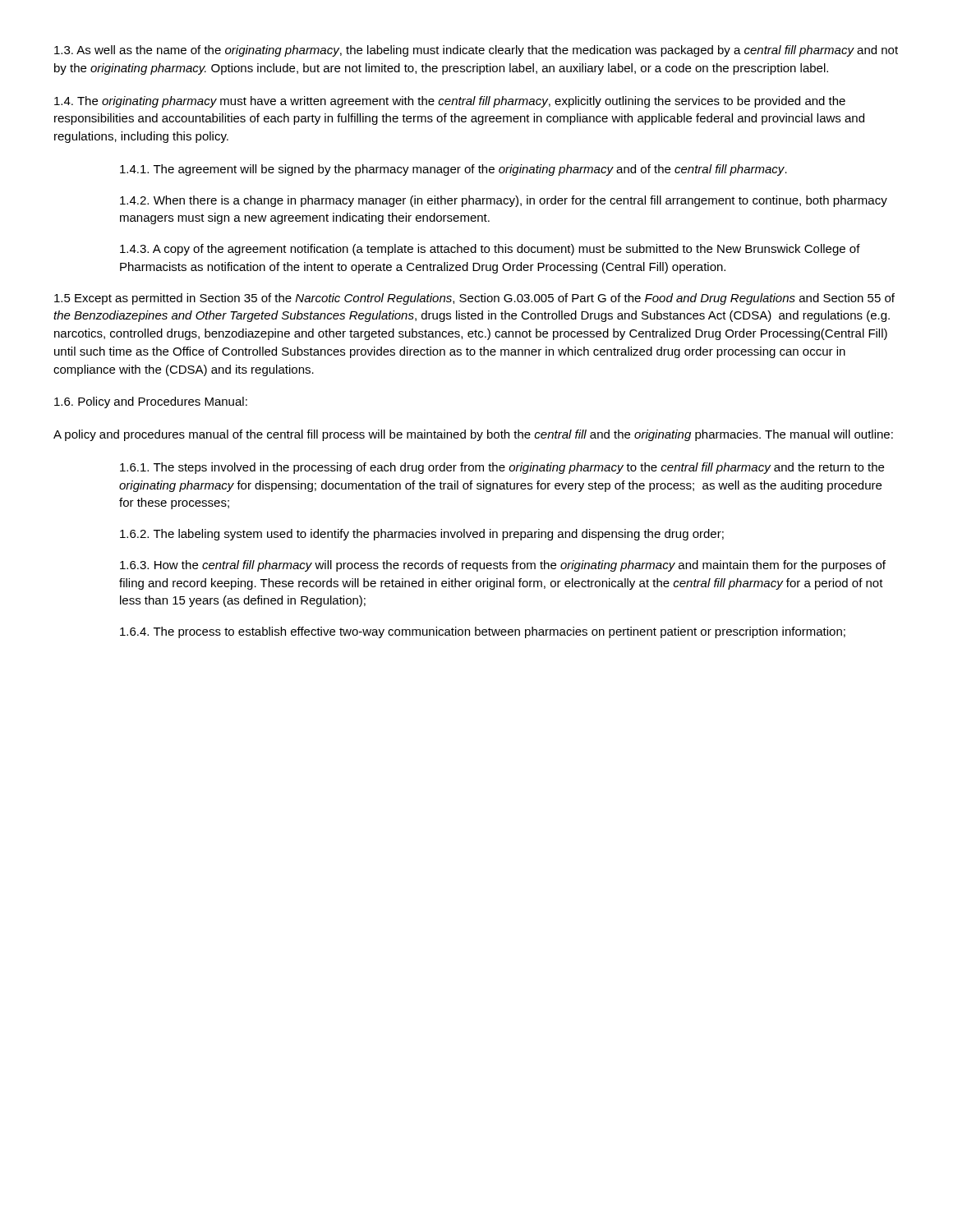953x1232 pixels.
Task: Navigate to the block starting "3. As well"
Action: click(476, 59)
